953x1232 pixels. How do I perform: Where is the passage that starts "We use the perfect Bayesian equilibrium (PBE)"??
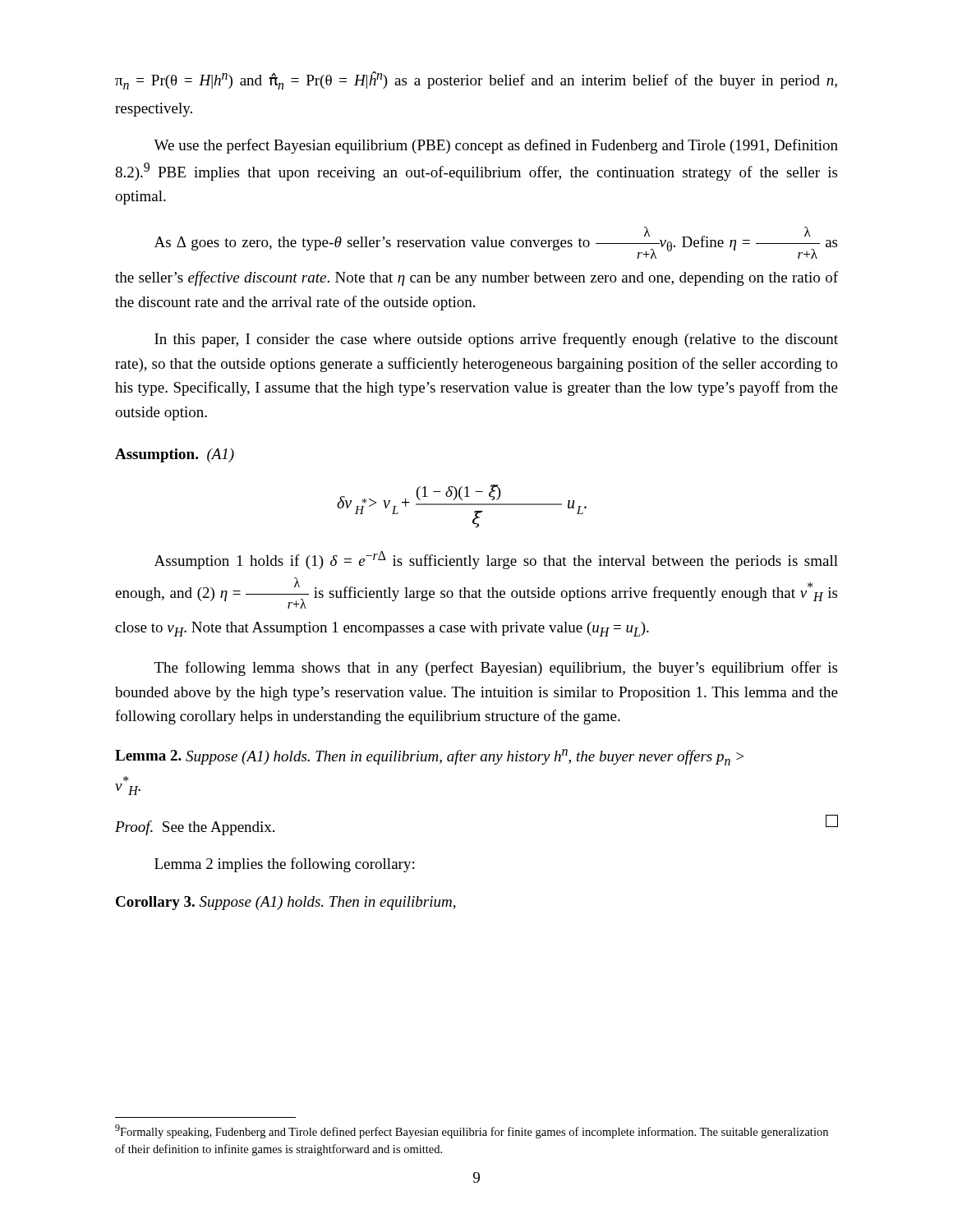click(x=476, y=171)
